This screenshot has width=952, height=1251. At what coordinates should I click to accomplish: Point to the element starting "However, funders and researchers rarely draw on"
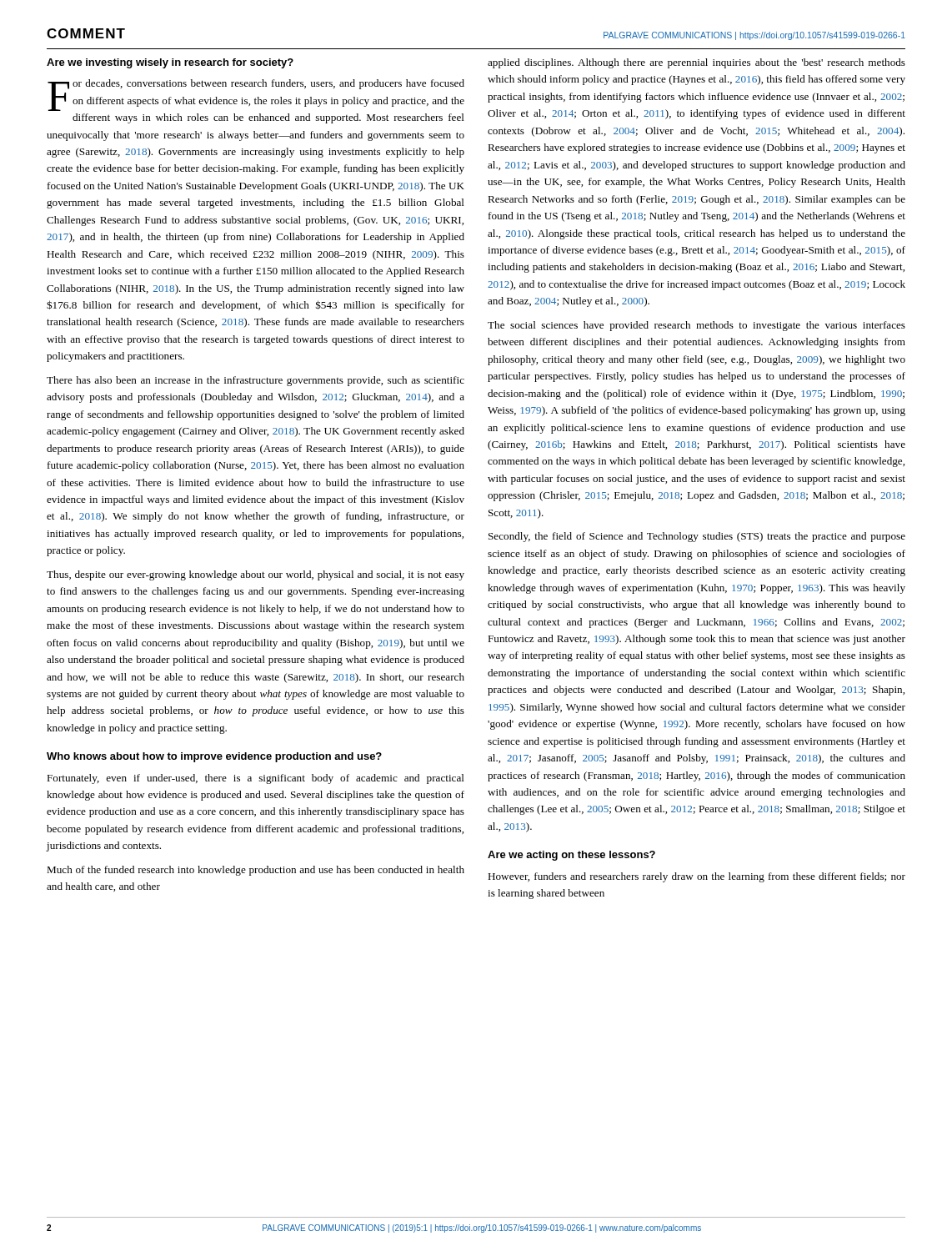click(x=697, y=884)
